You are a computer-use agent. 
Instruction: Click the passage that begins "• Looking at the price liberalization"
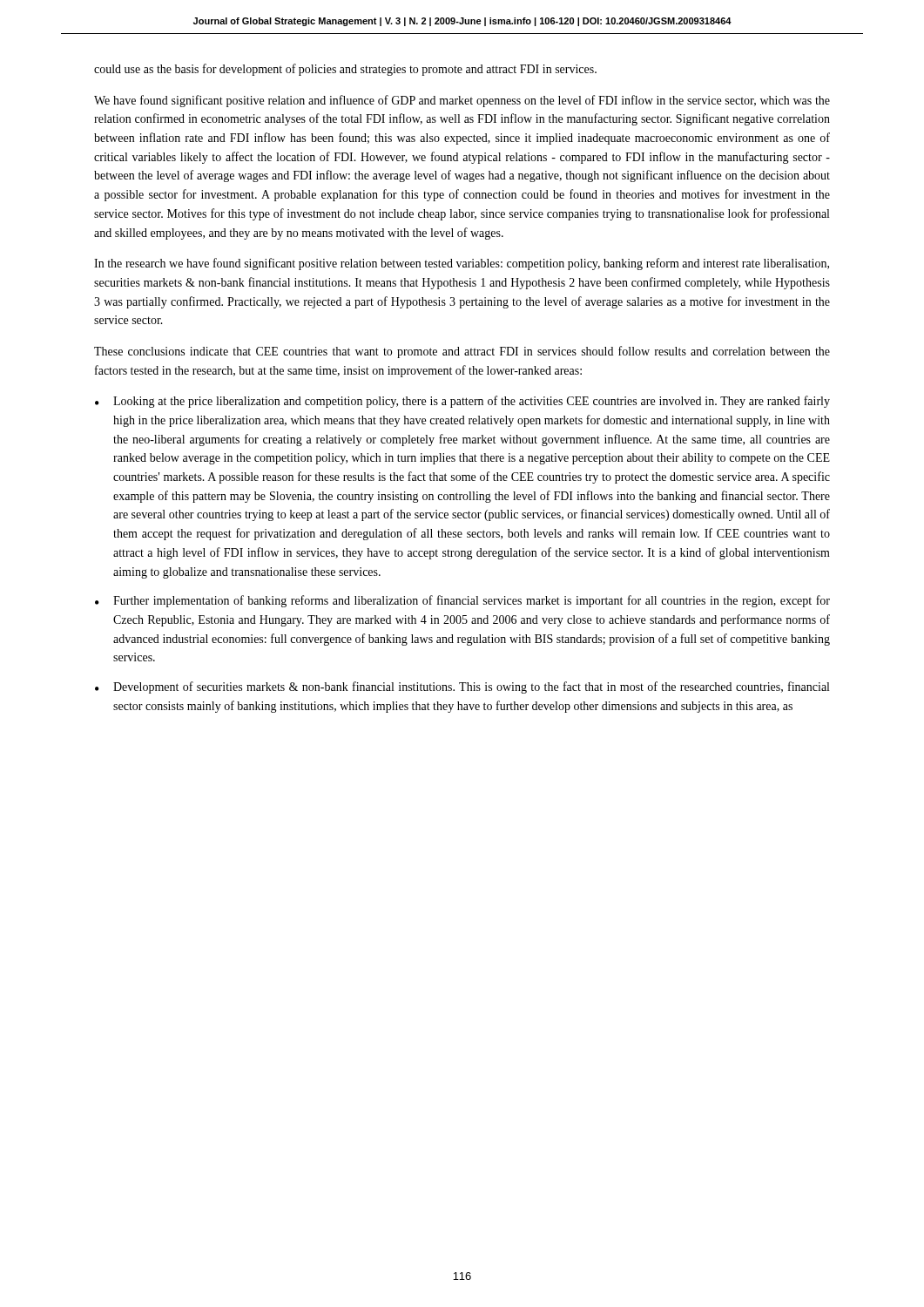462,487
